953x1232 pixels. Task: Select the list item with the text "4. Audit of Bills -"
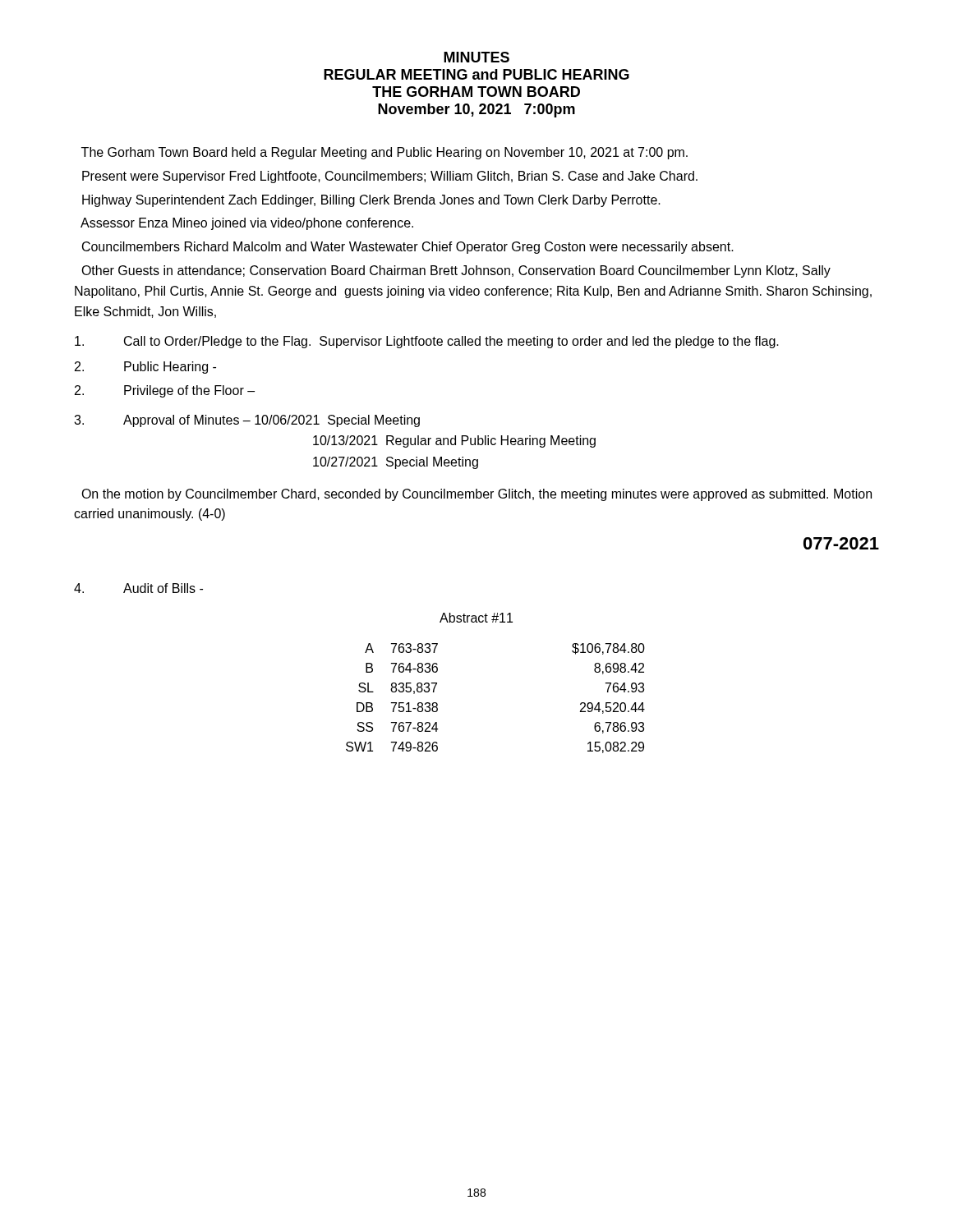139,589
